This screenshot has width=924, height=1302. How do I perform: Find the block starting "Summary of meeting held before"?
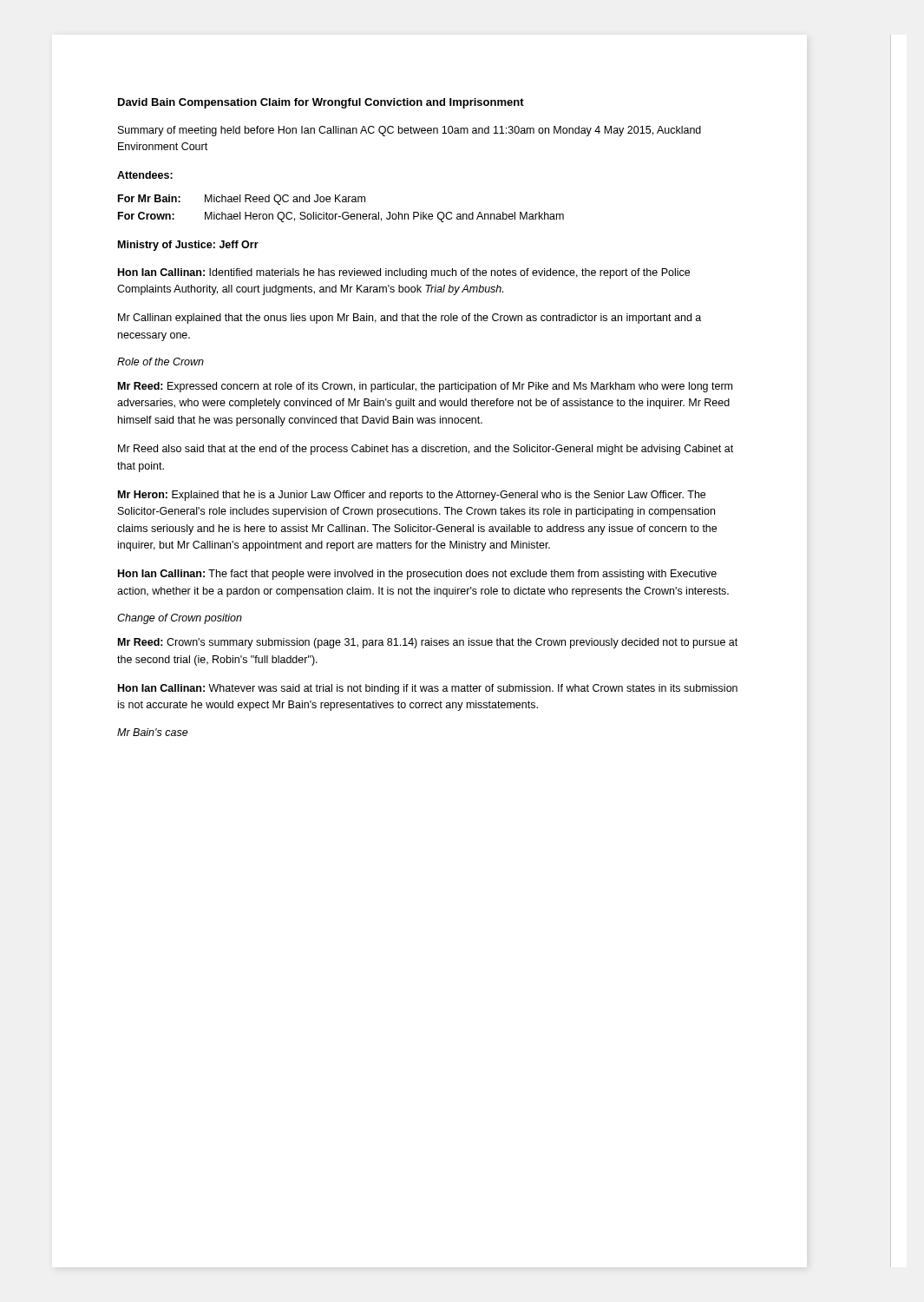click(409, 138)
